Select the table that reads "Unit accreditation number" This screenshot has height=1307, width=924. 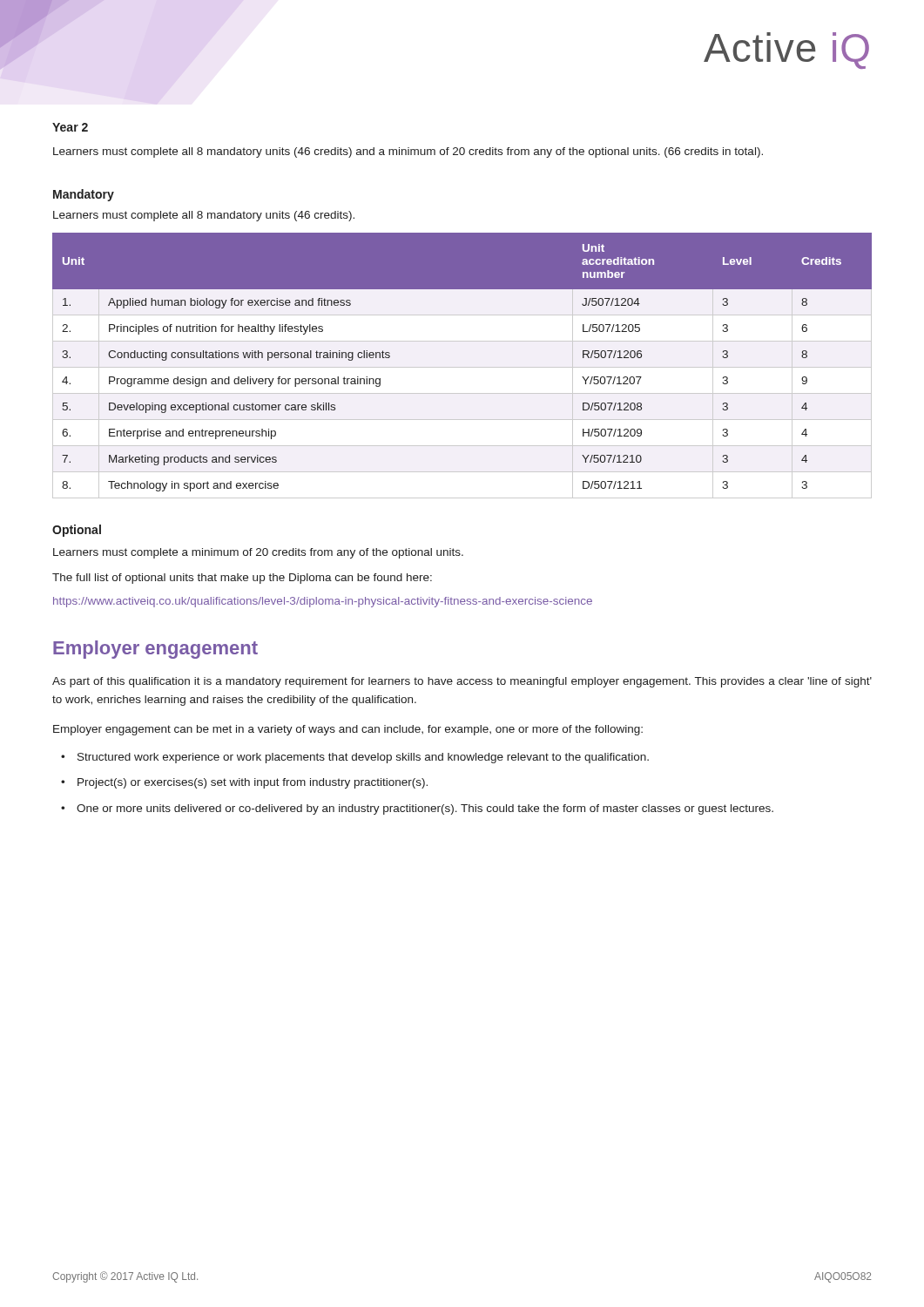(x=462, y=365)
